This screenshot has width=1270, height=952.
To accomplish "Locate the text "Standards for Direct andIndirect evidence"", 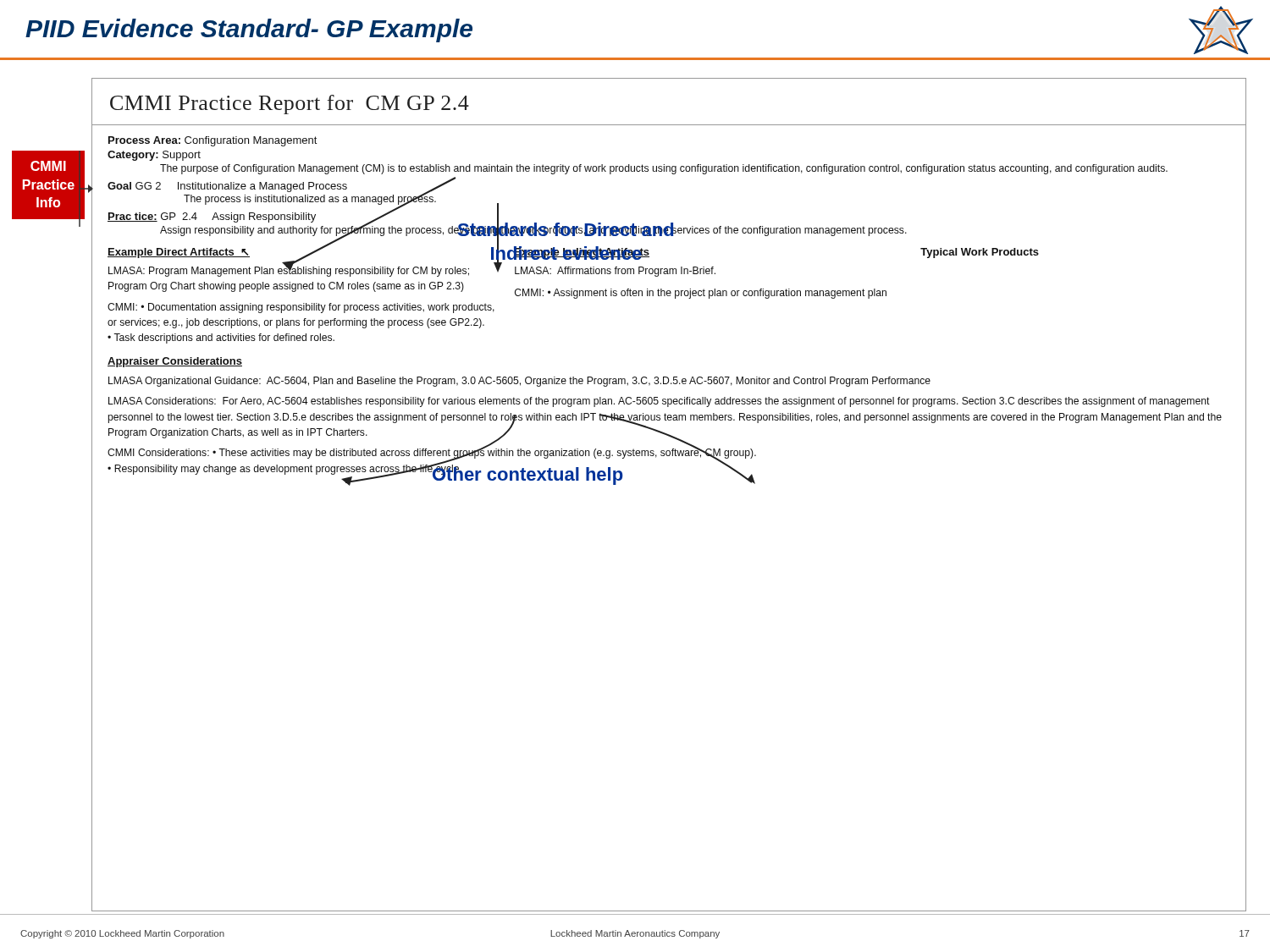I will [566, 242].
